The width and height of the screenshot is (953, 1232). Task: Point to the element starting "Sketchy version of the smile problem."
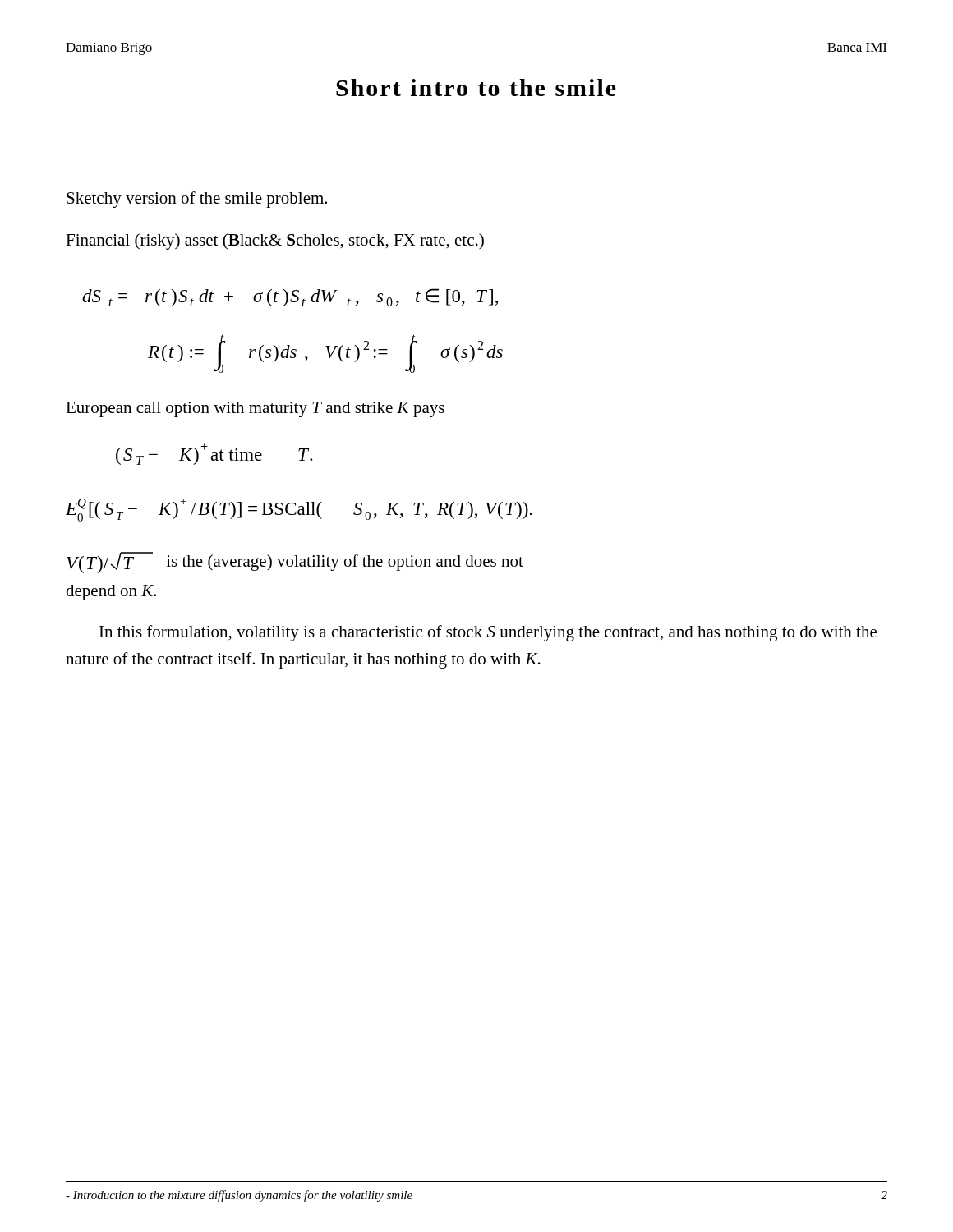coord(197,198)
